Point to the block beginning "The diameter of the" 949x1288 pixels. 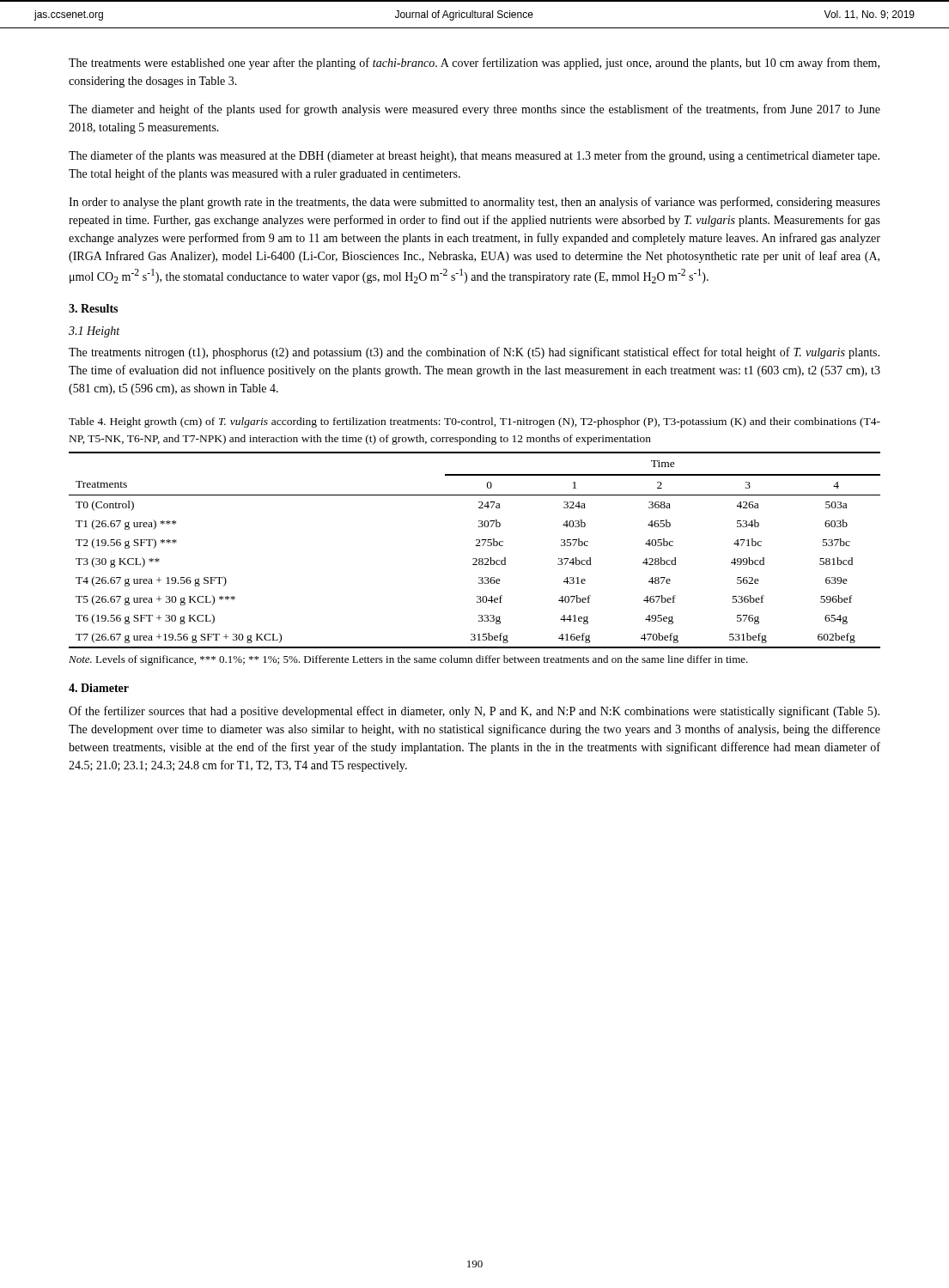[x=474, y=165]
